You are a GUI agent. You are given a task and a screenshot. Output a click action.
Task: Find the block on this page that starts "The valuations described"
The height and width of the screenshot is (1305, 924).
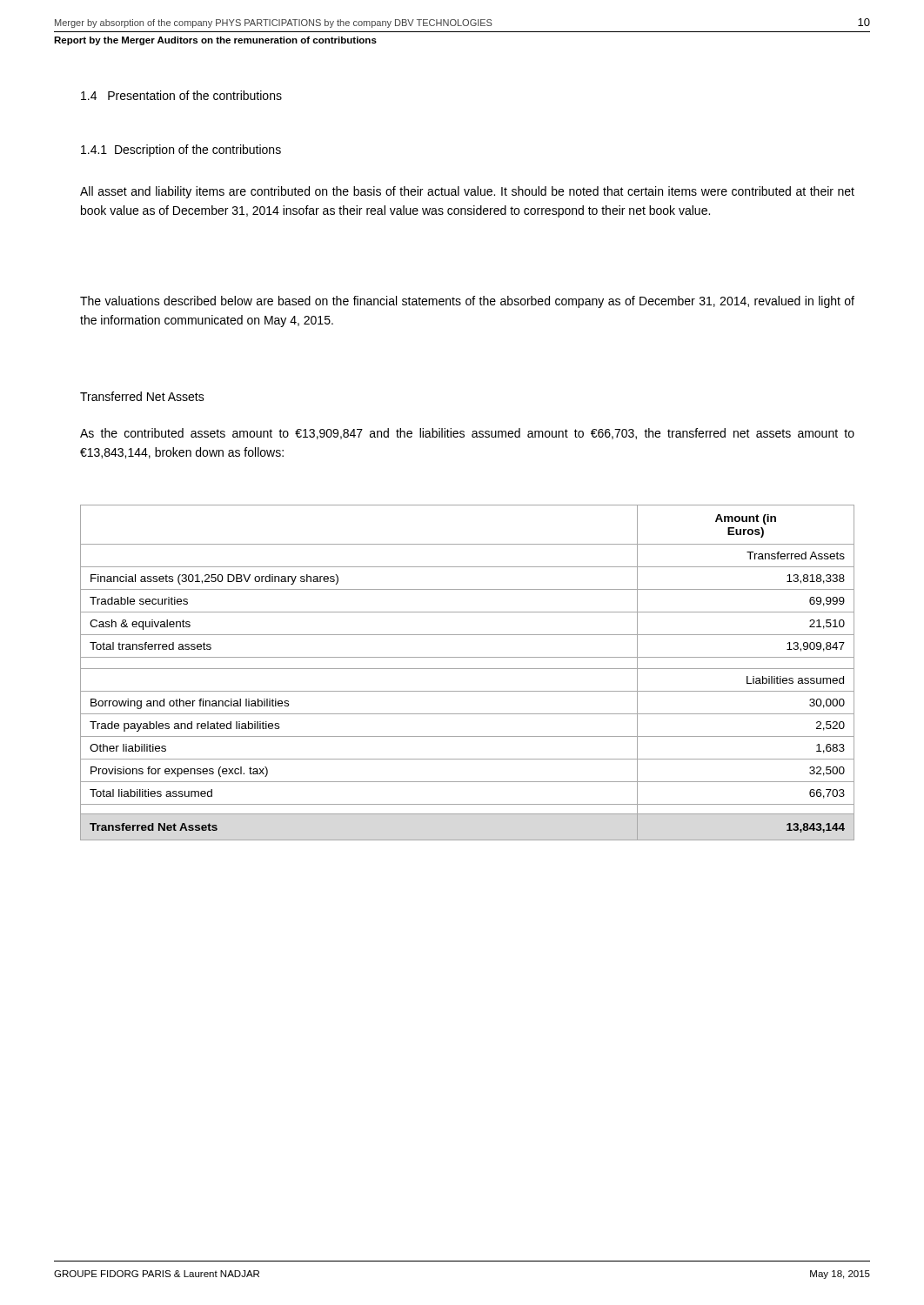point(467,310)
